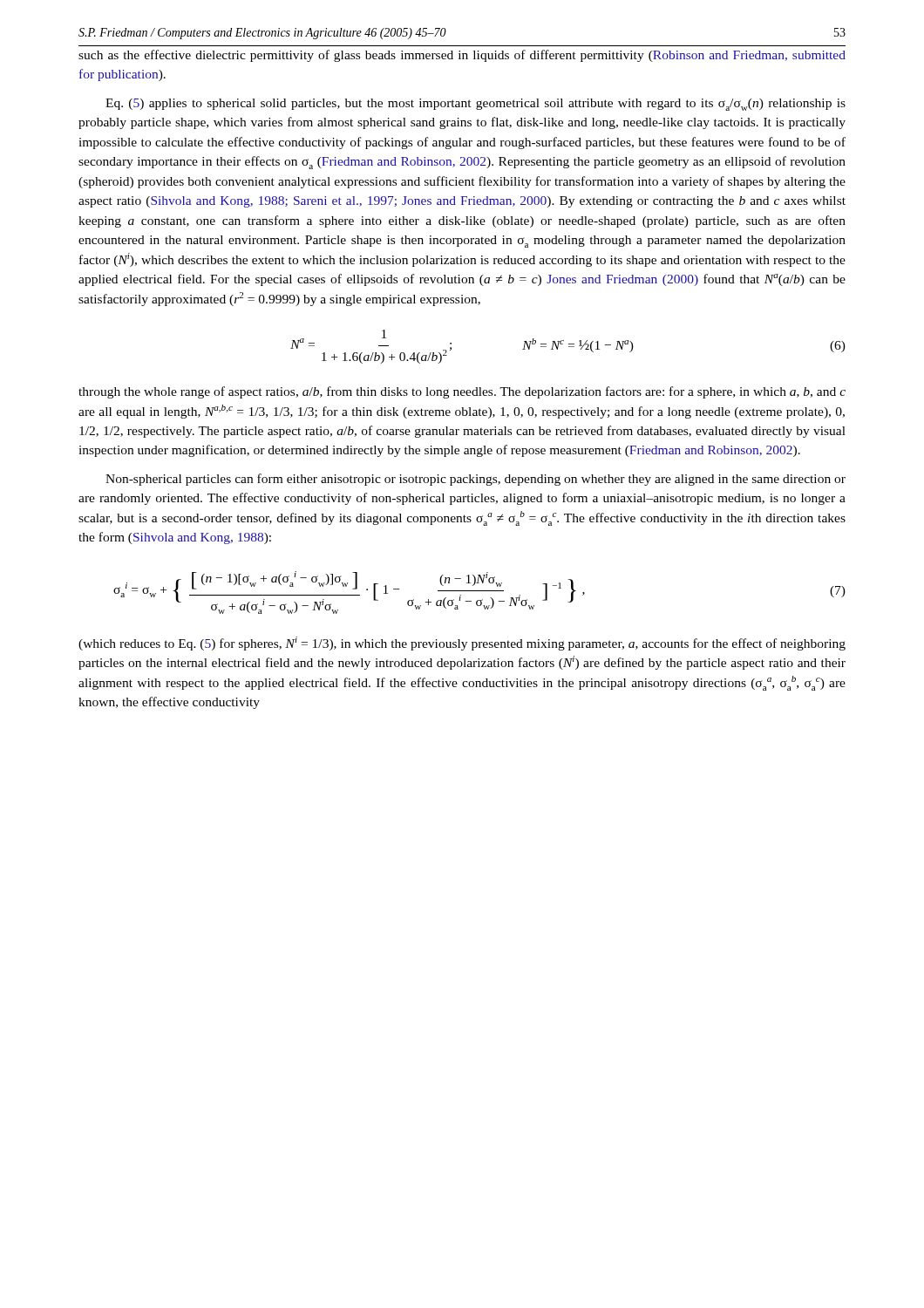This screenshot has width=924, height=1308.
Task: Locate the block starting "such as the effective dielectric"
Action: pos(462,177)
